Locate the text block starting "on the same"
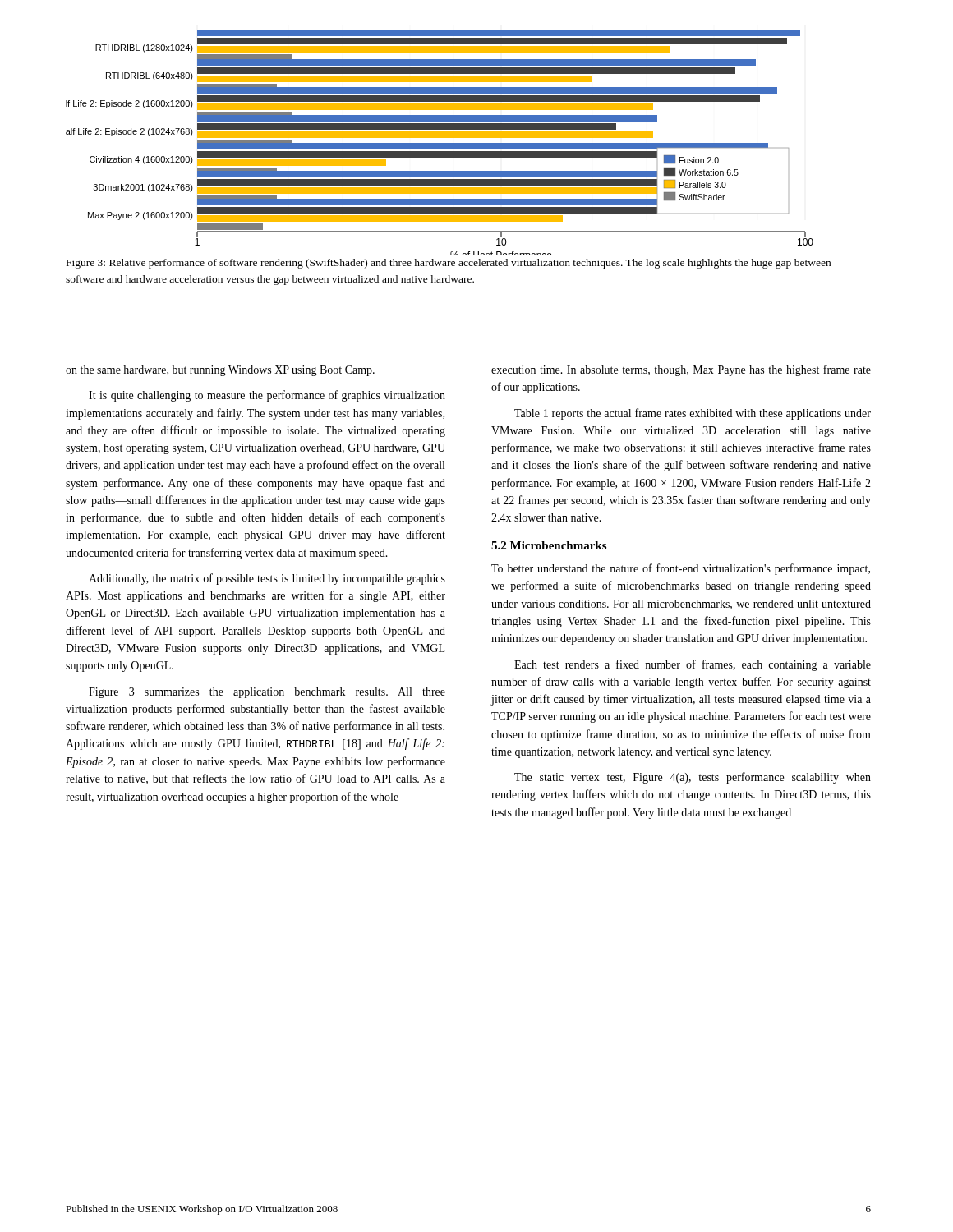Screen dimensions: 1232x953 pyautogui.click(x=255, y=583)
